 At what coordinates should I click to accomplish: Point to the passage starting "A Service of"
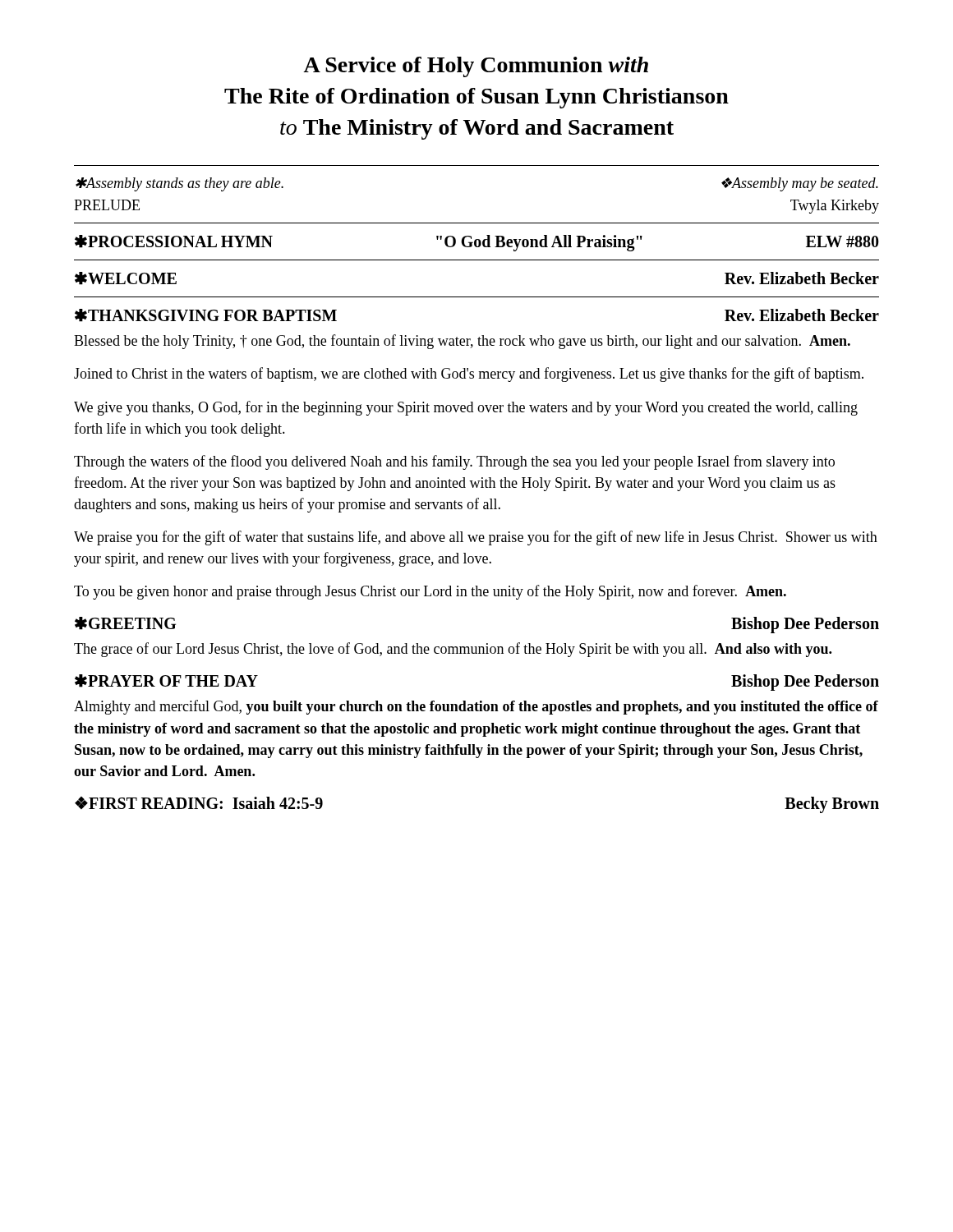click(x=476, y=96)
